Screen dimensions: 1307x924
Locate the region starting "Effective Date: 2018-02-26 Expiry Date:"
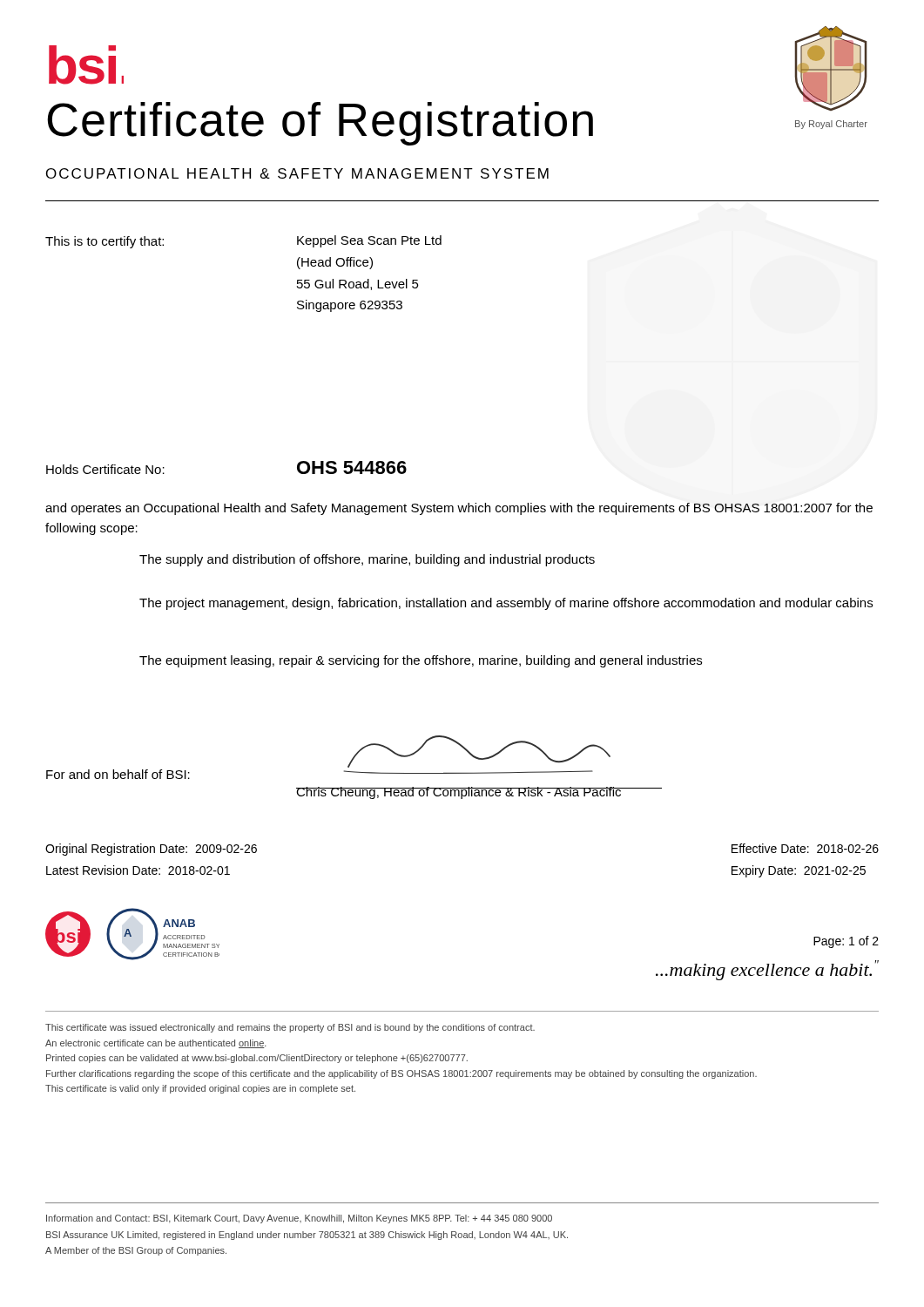pyautogui.click(x=805, y=859)
